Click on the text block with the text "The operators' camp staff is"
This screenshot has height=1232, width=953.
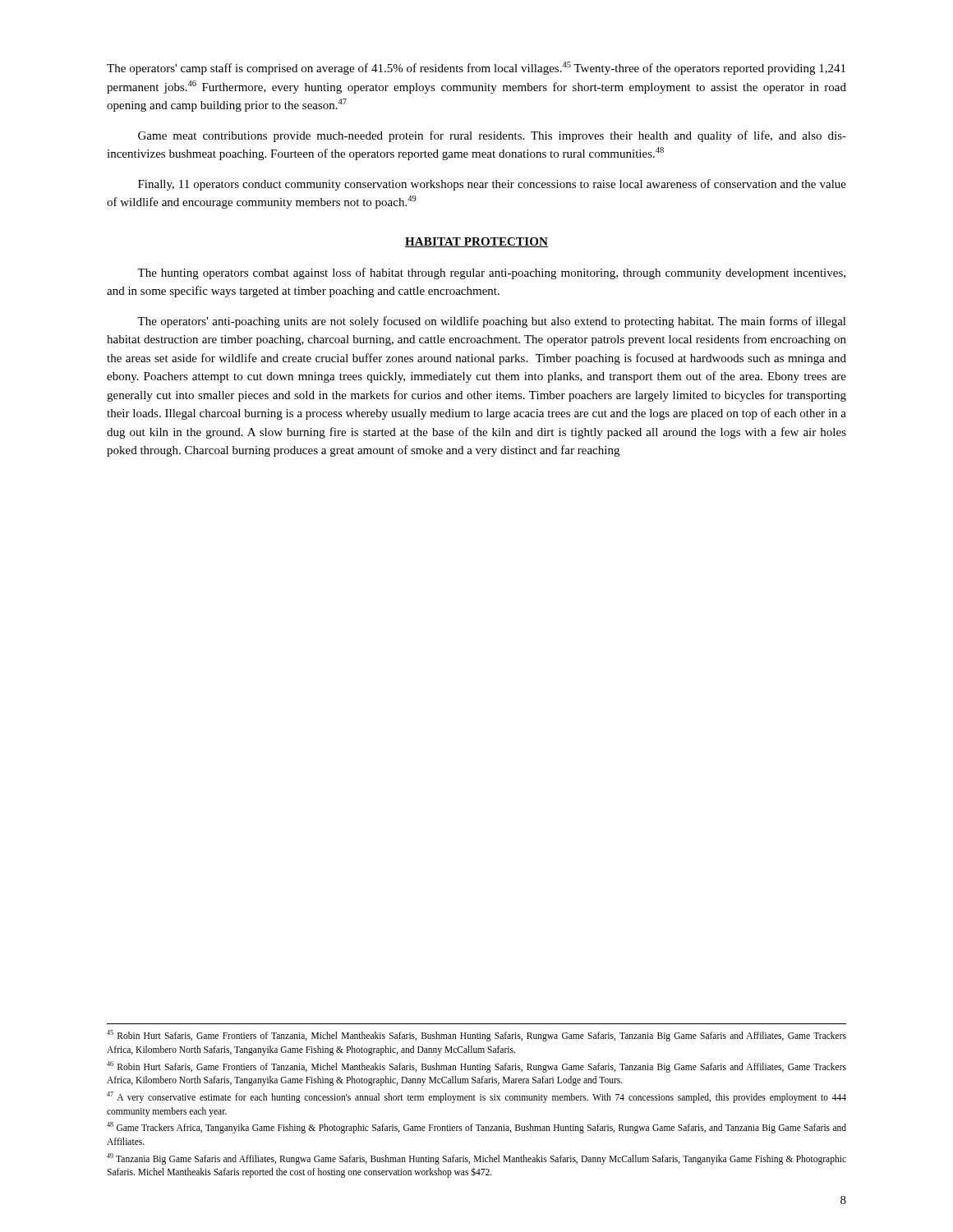pyautogui.click(x=476, y=87)
